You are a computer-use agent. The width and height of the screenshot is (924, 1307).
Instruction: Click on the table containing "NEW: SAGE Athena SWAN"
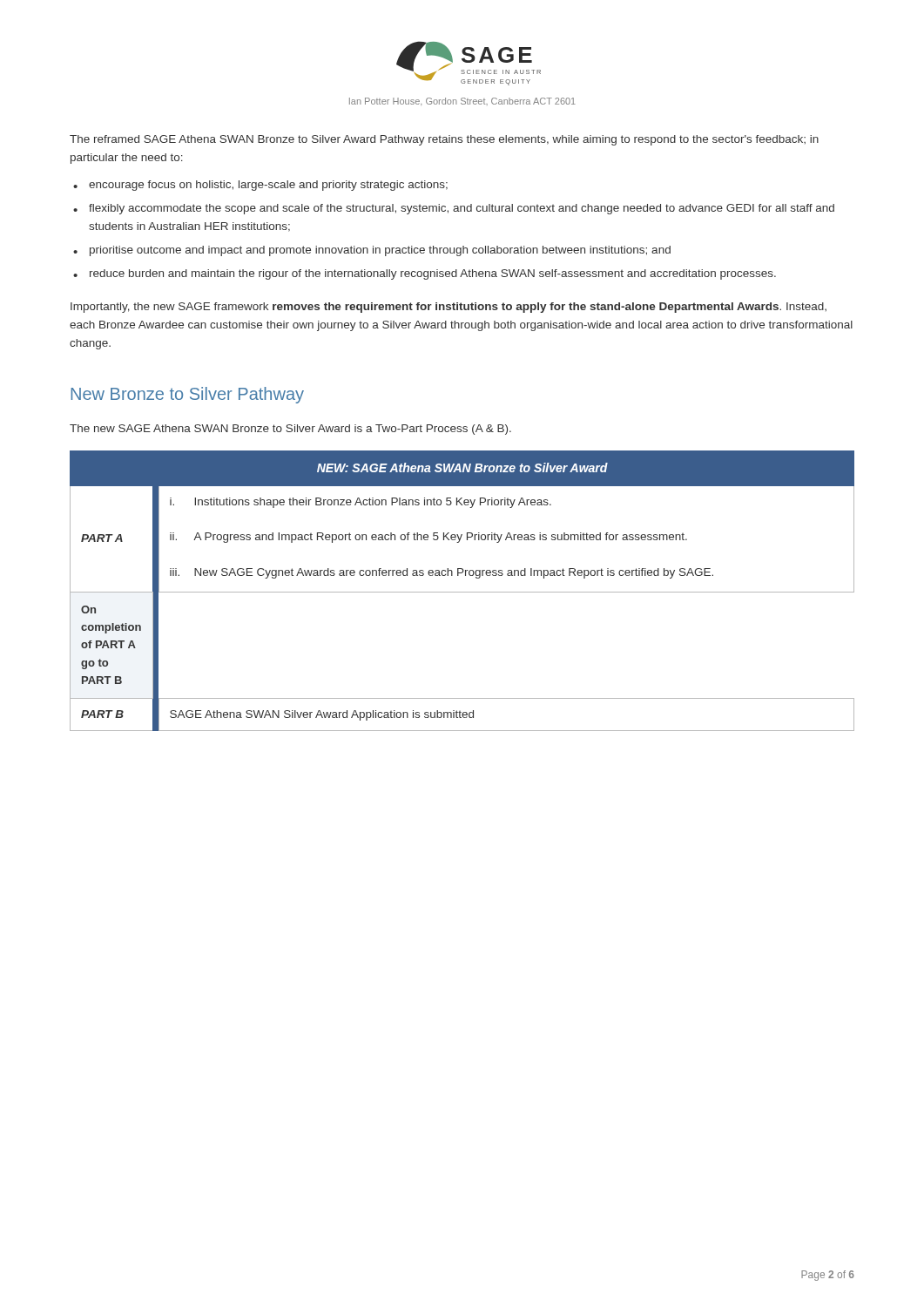[x=462, y=591]
